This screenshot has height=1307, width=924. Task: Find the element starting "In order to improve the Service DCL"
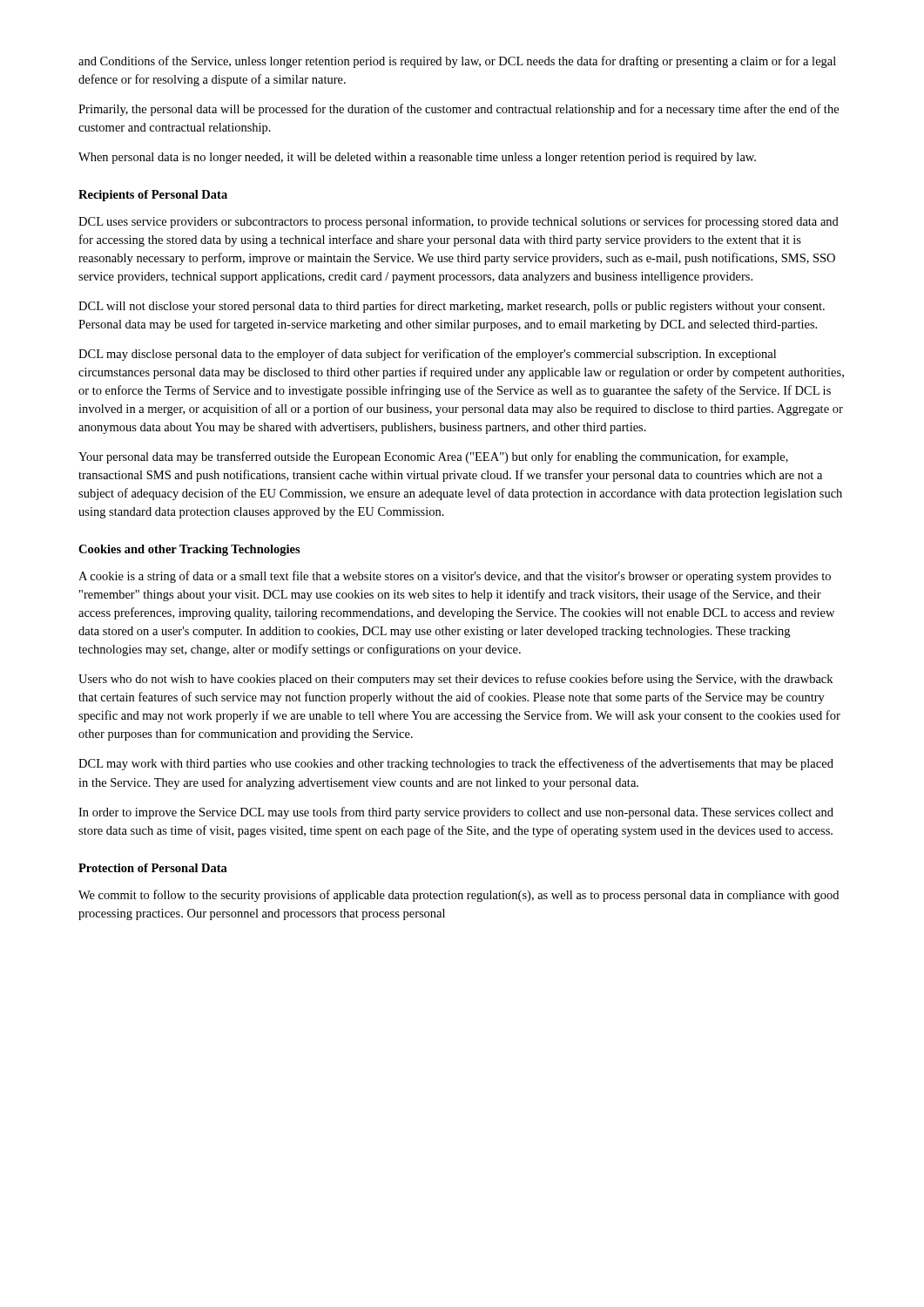tap(456, 821)
